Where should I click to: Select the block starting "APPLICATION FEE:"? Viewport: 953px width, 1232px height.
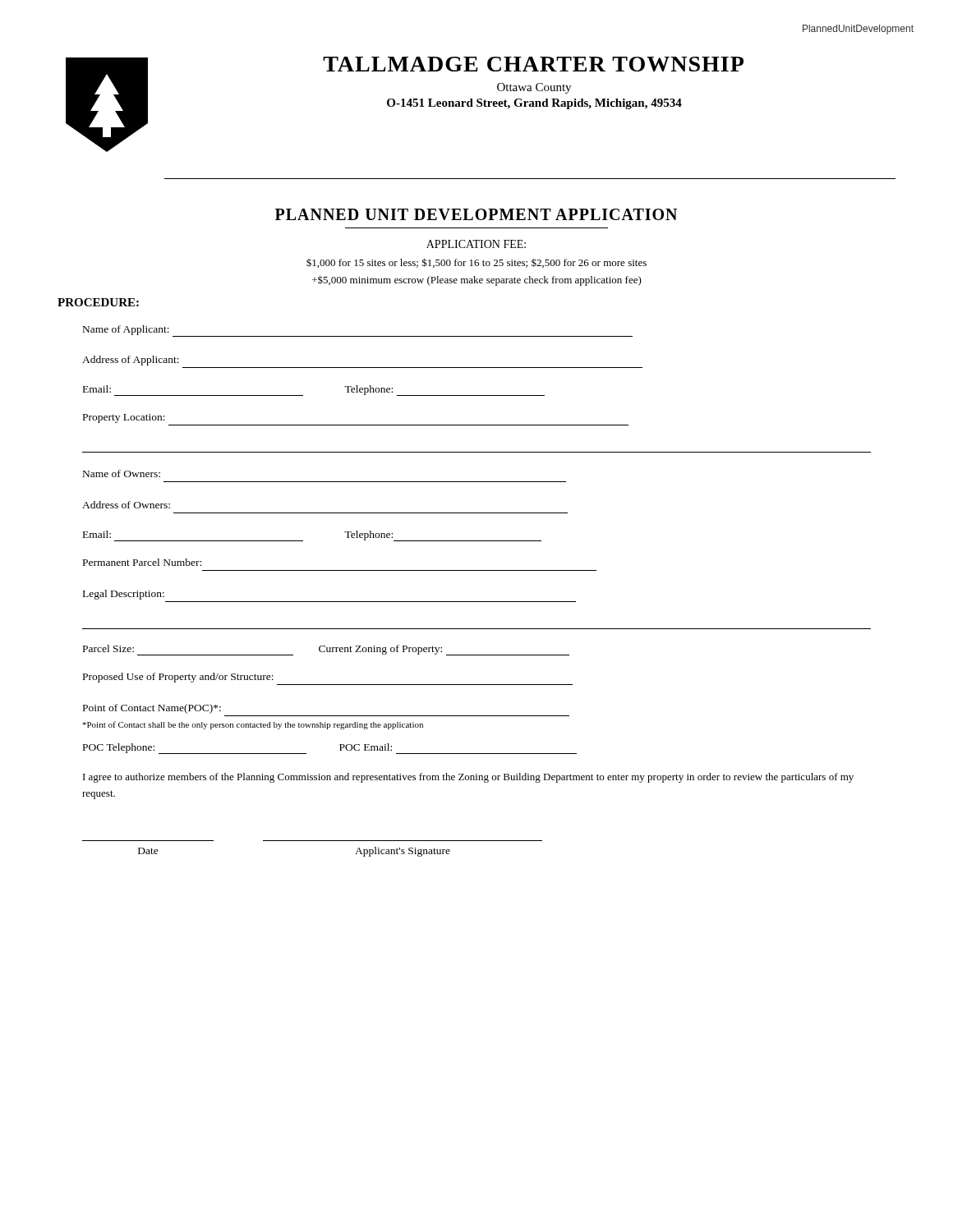click(x=476, y=244)
